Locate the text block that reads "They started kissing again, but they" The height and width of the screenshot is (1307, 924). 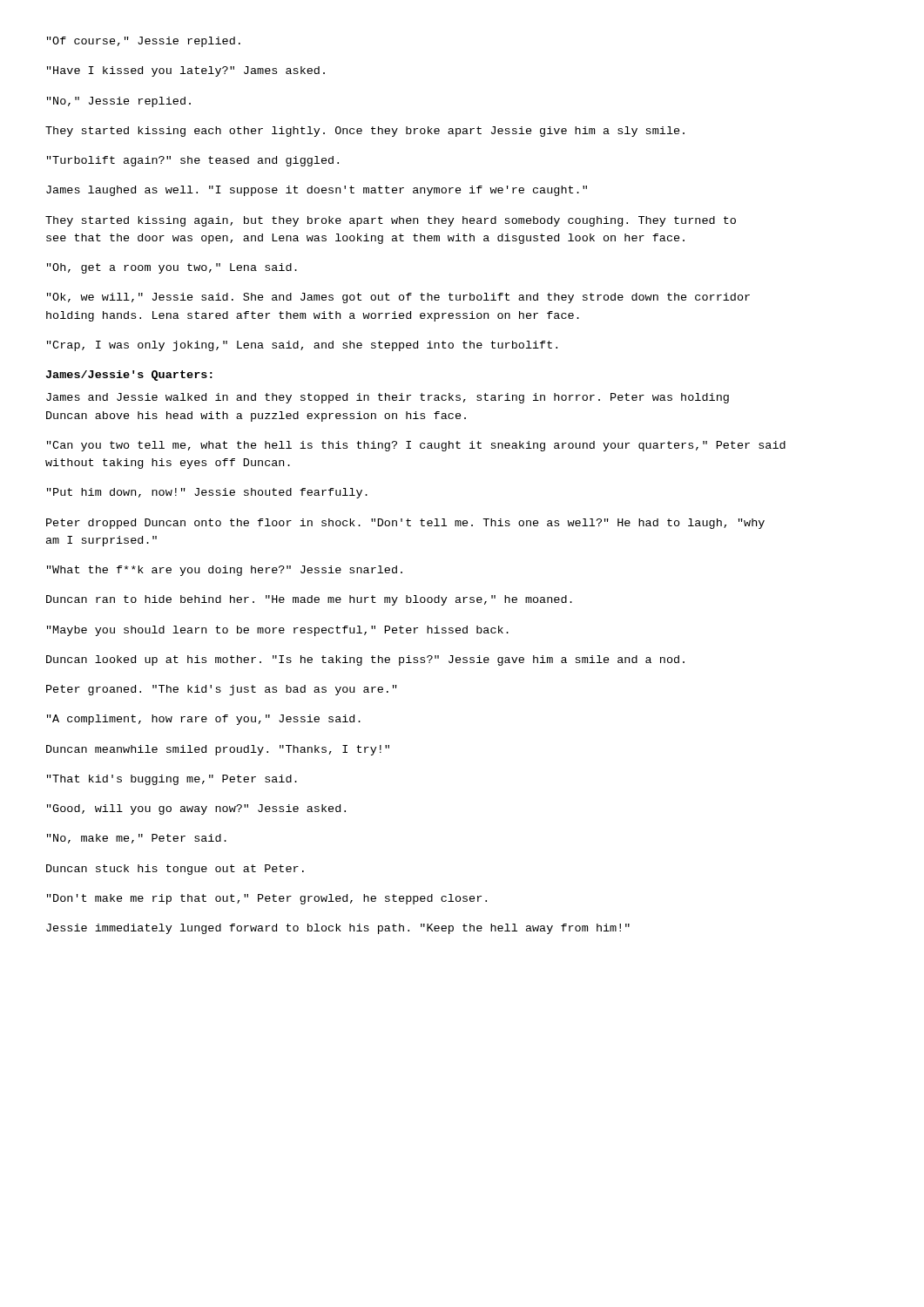[x=391, y=229]
